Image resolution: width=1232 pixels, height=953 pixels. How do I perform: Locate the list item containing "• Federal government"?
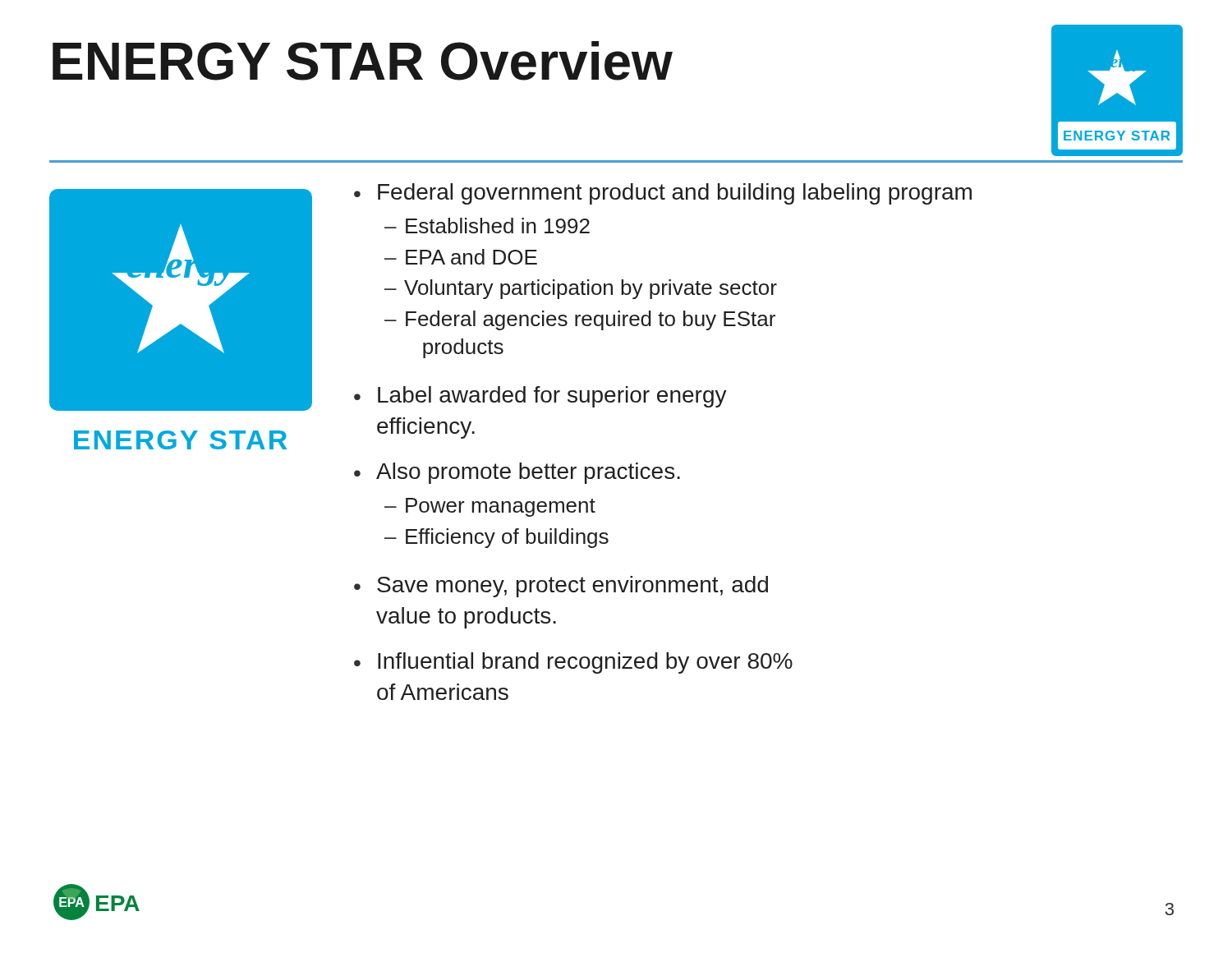[663, 194]
